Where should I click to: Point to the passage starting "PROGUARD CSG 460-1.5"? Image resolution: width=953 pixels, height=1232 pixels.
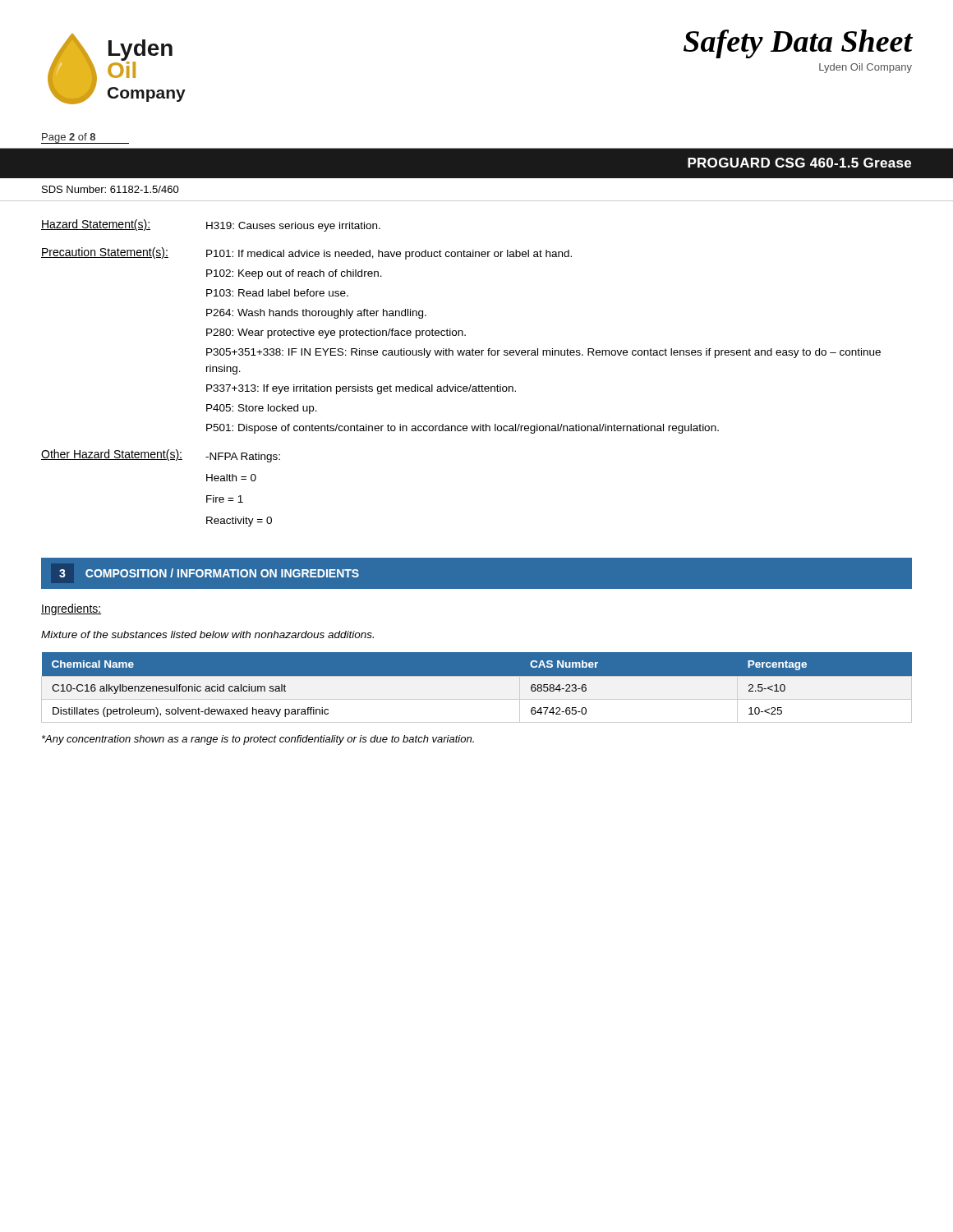[800, 163]
